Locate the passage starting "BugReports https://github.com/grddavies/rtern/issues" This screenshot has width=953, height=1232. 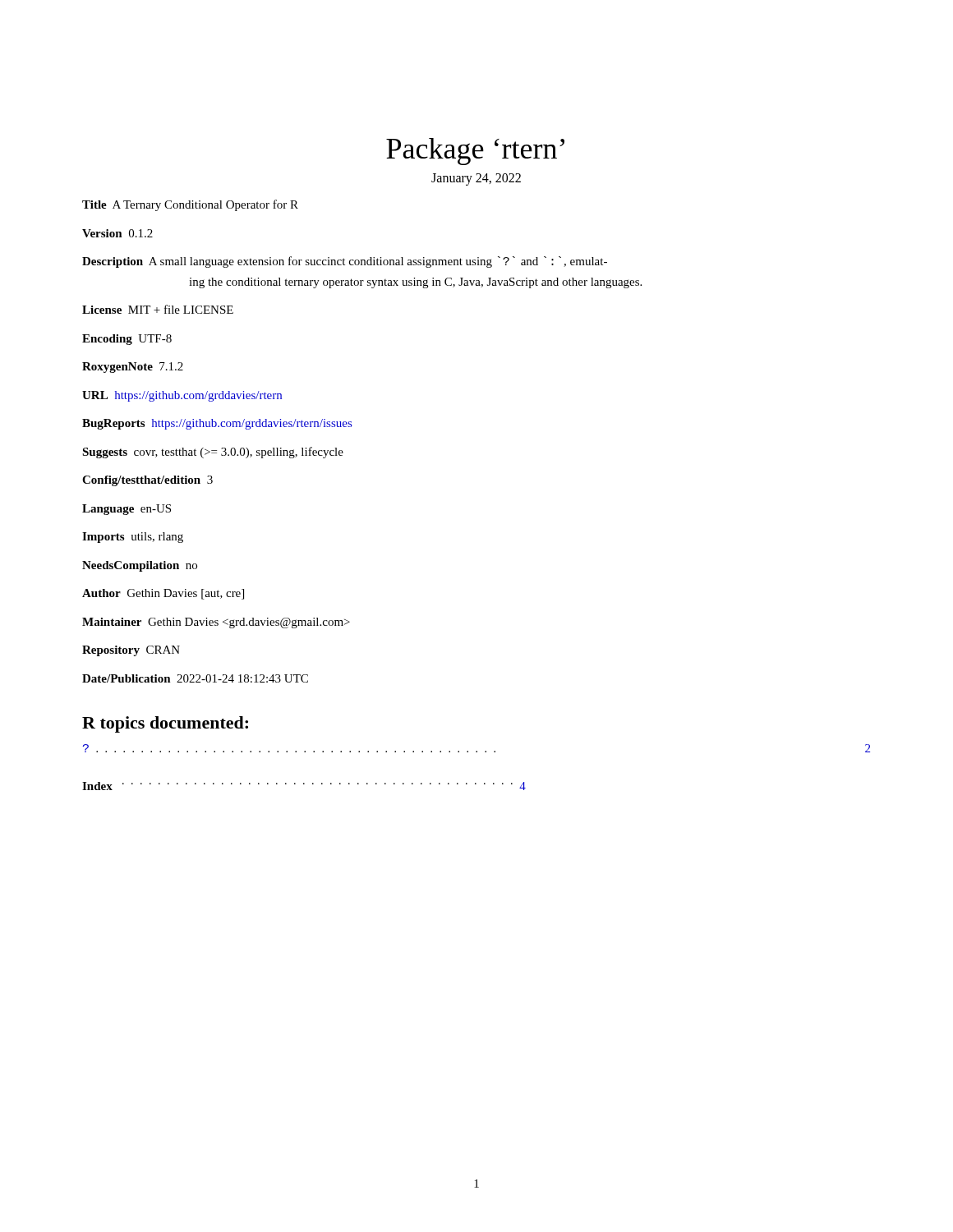(x=217, y=423)
